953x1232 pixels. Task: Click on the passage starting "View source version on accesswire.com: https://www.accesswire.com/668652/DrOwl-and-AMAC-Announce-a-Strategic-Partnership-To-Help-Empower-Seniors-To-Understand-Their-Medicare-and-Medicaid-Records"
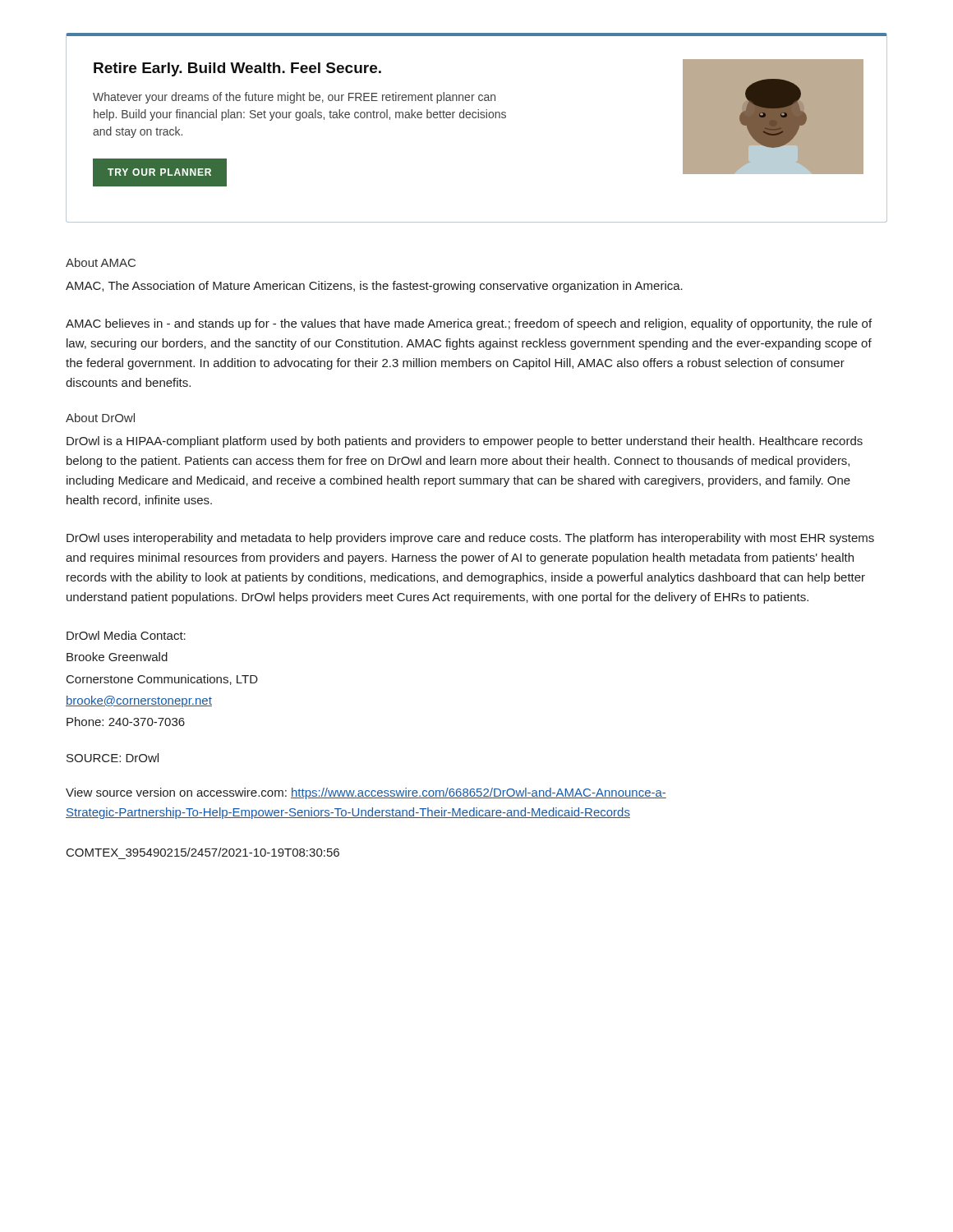click(x=366, y=802)
